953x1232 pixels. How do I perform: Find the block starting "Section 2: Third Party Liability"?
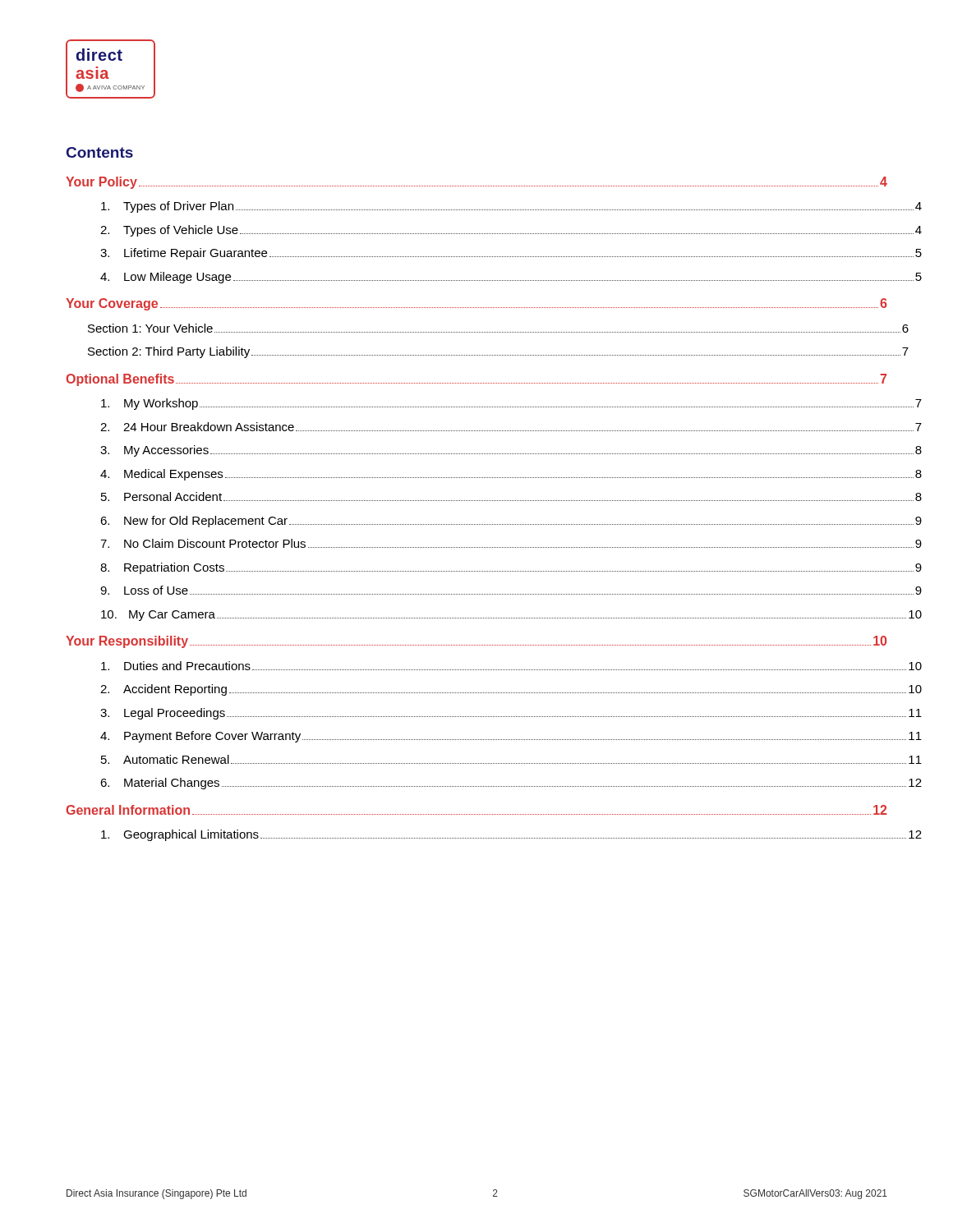(x=498, y=352)
